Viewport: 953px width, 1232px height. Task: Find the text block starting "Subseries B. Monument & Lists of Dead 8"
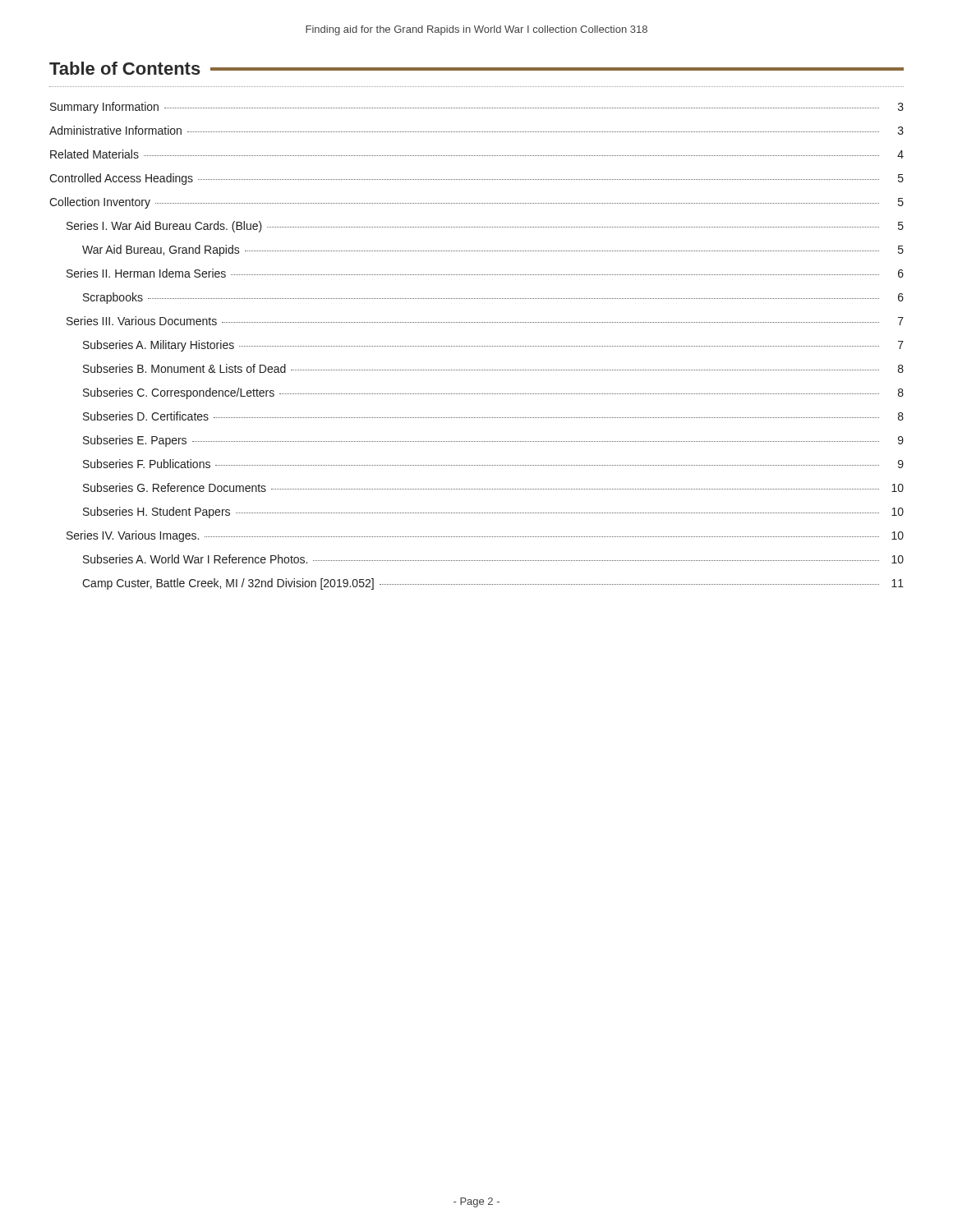pyautogui.click(x=493, y=369)
